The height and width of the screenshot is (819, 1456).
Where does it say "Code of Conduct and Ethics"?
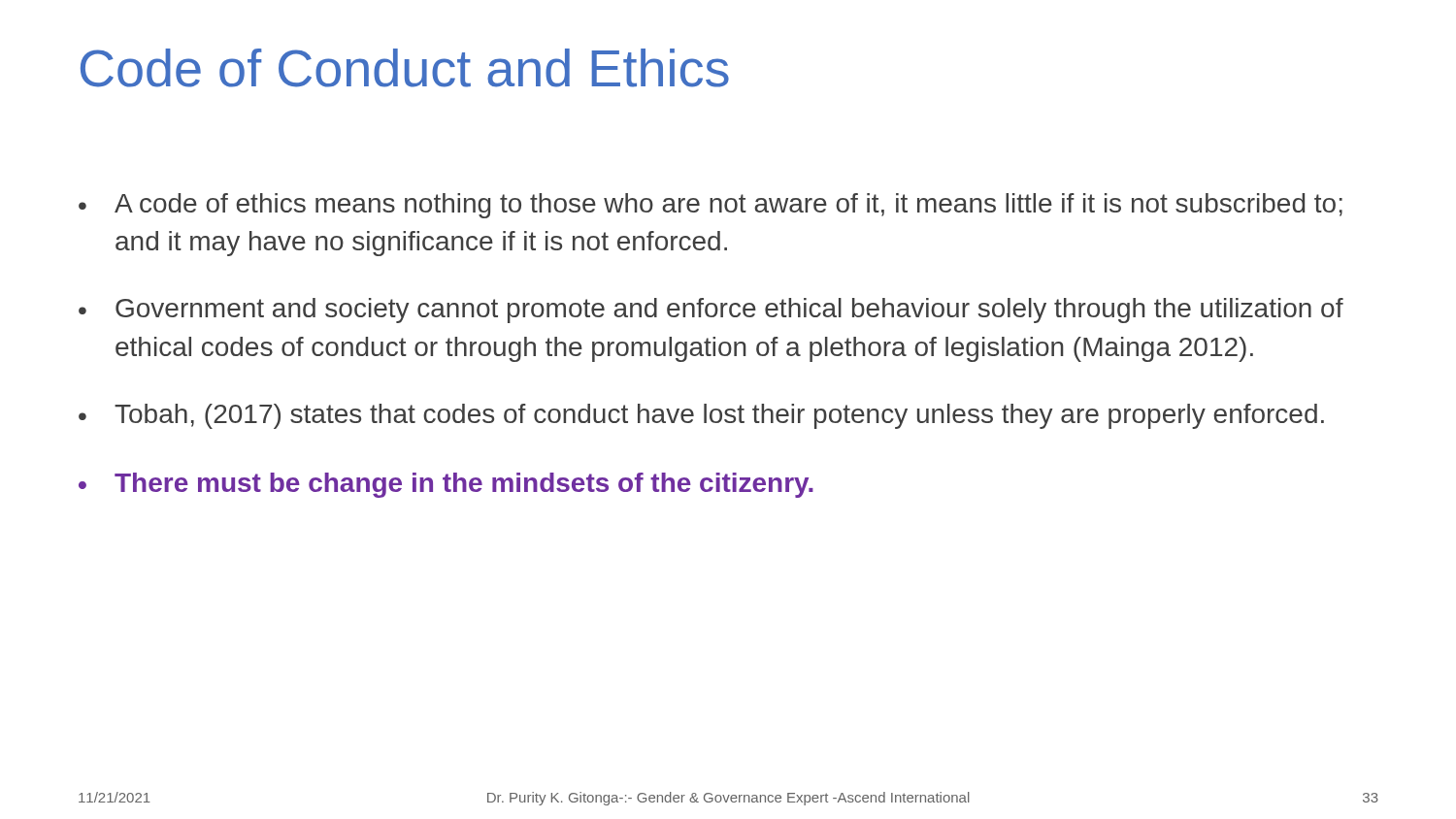pyautogui.click(x=404, y=68)
